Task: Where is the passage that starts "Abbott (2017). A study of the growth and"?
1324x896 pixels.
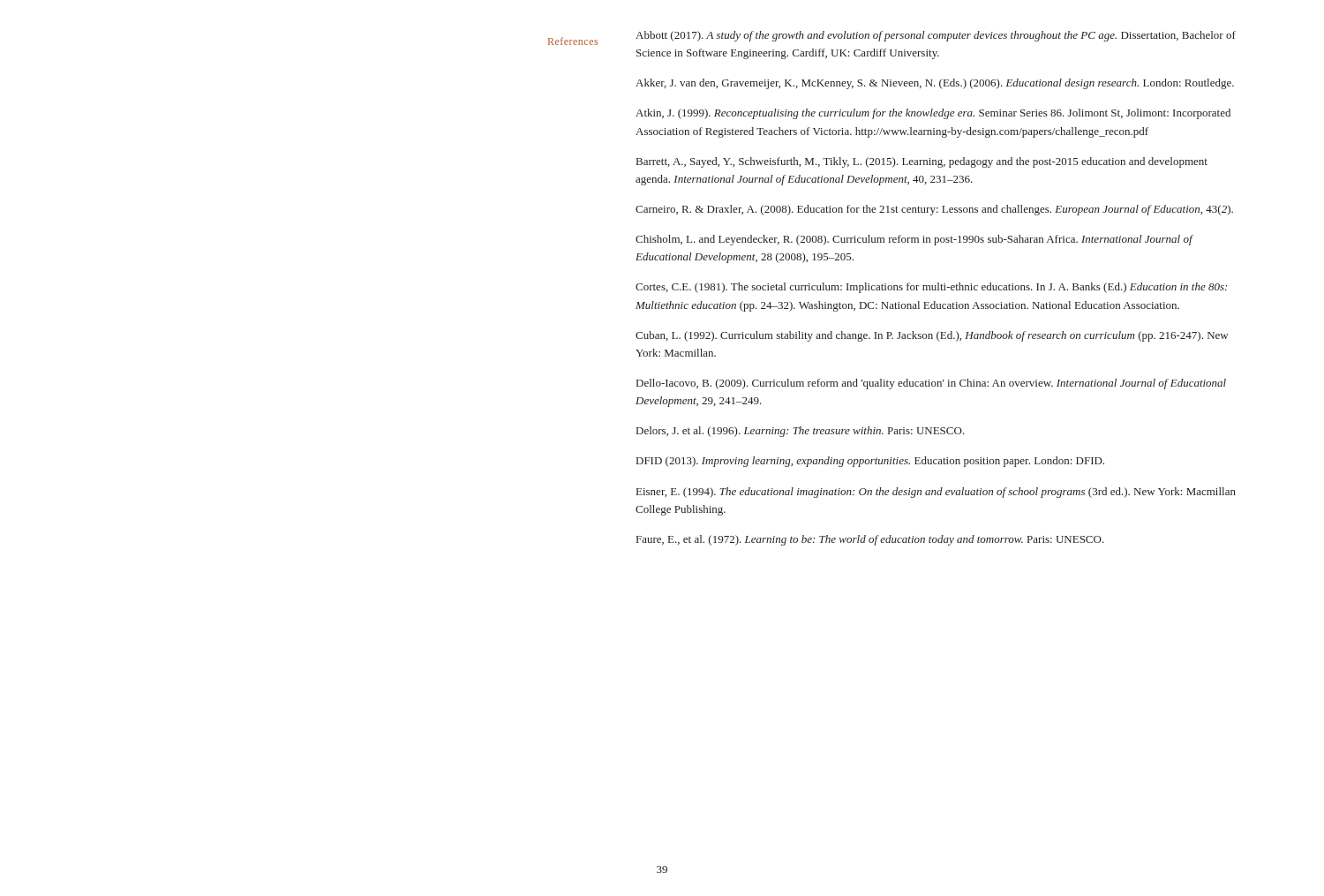Action: 936,44
